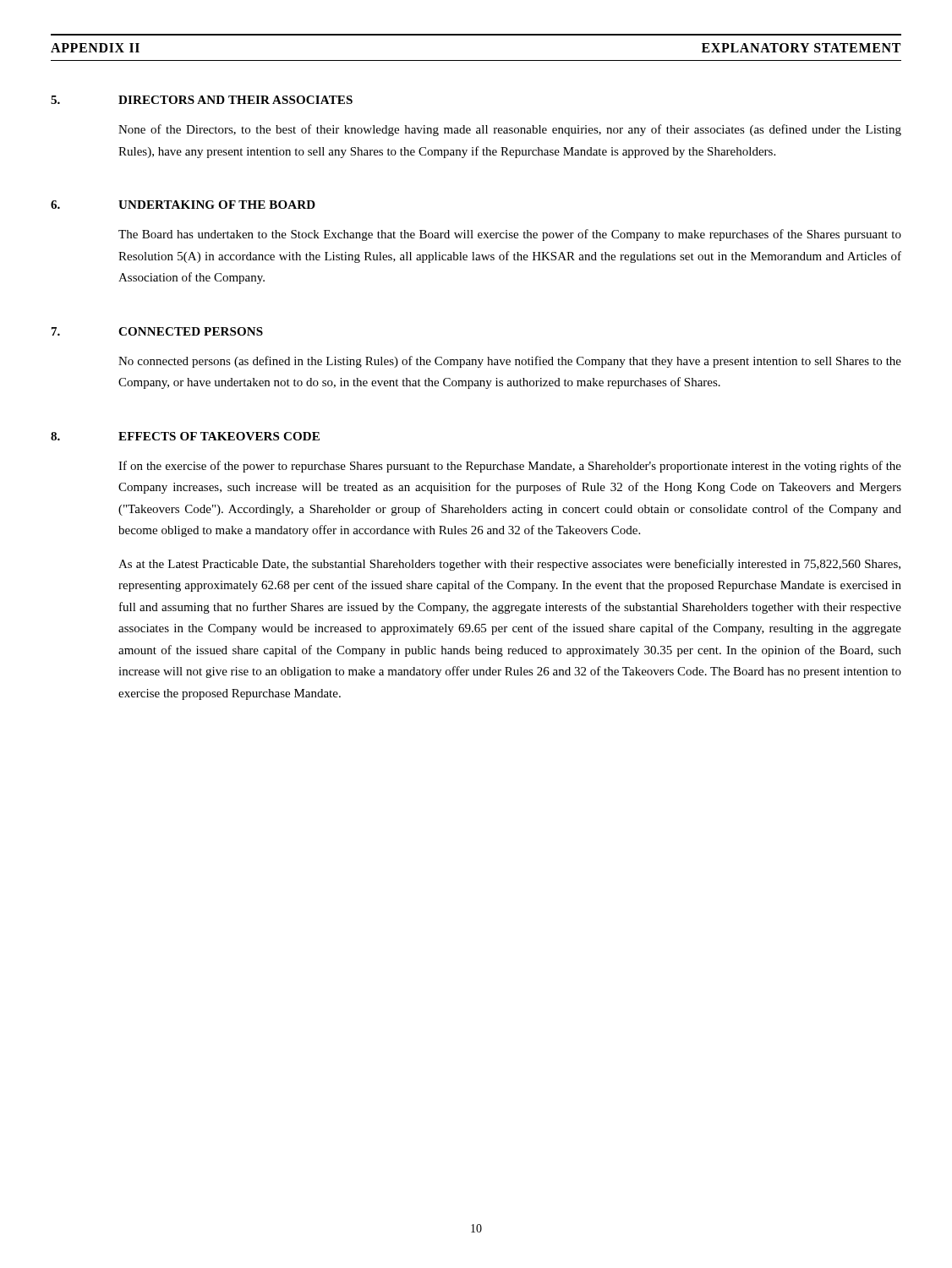Click where it says "CONNECTED PERSONS"
The width and height of the screenshot is (952, 1268).
191,331
